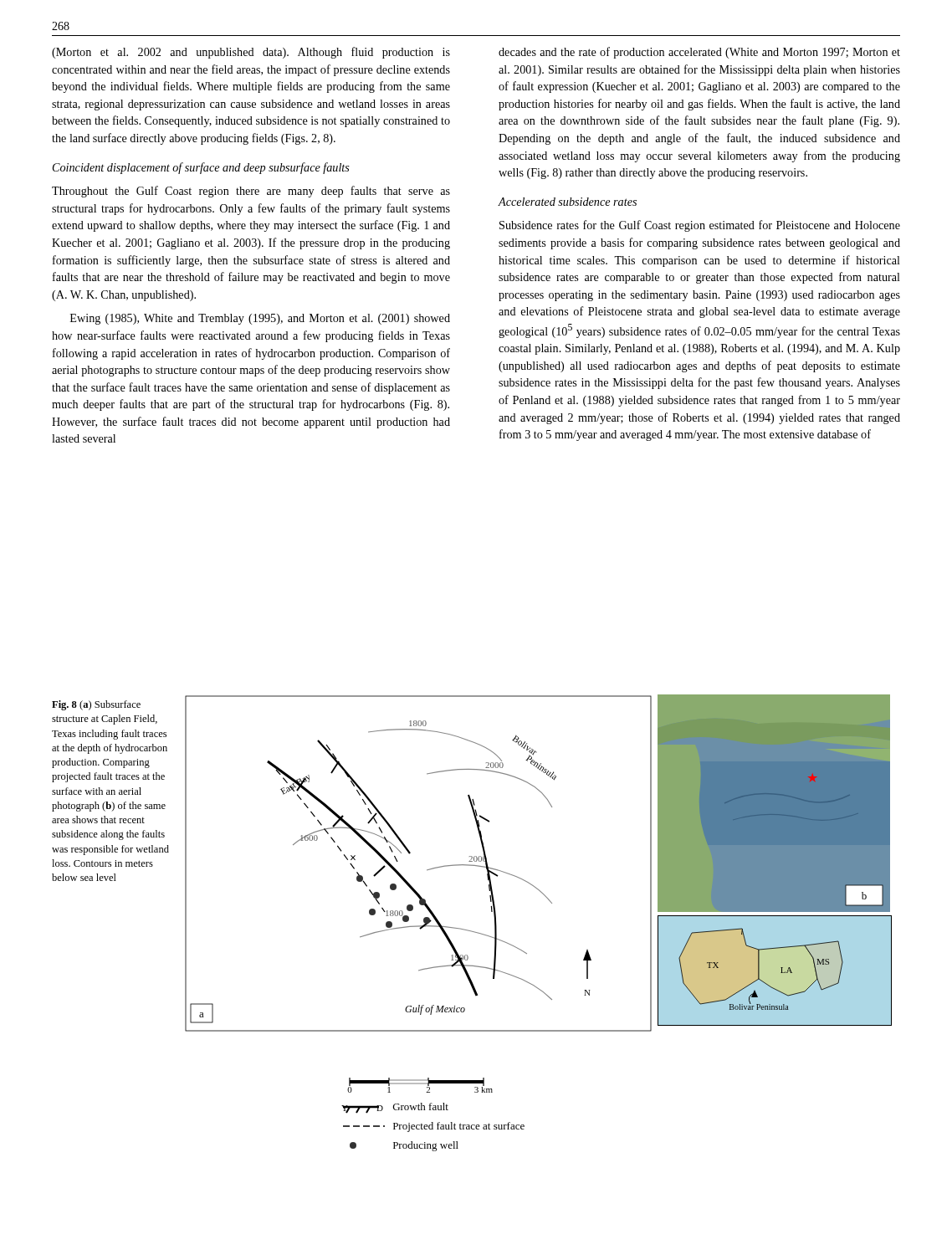Select the caption that reads "Fig. 8 (a) Subsurface structure"
This screenshot has width=952, height=1255.
pos(110,791)
